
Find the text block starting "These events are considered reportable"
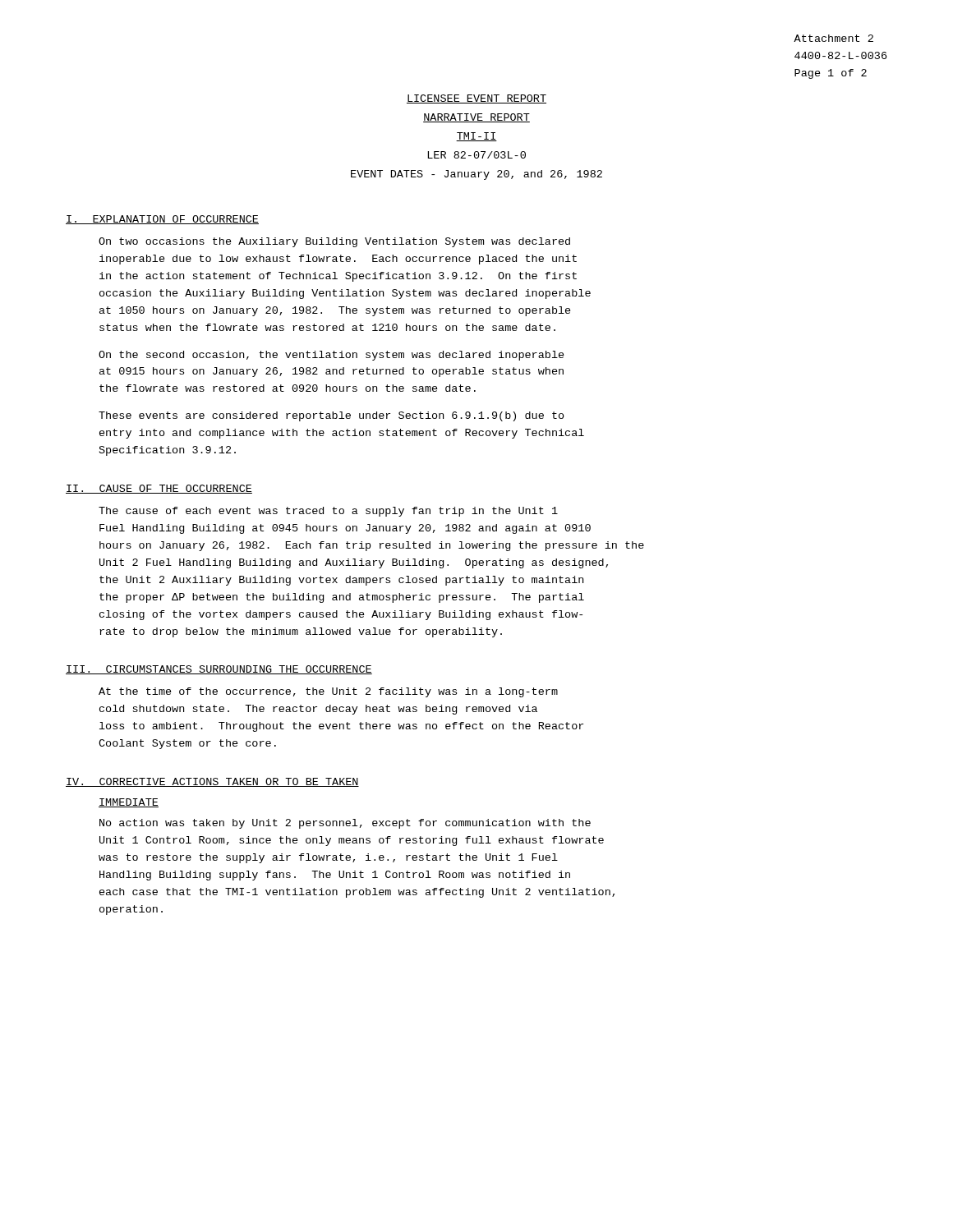pyautogui.click(x=342, y=433)
